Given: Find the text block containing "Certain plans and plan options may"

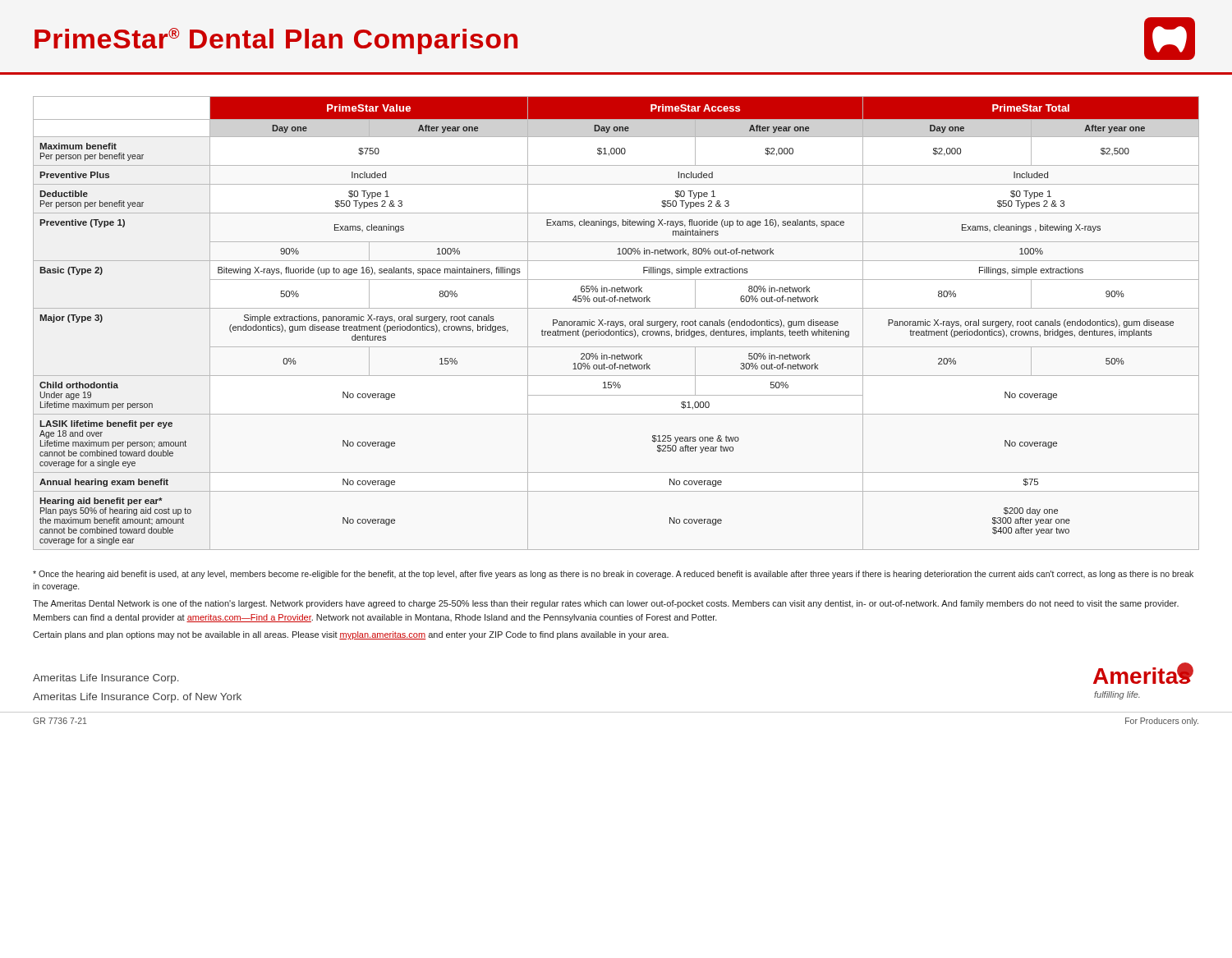Looking at the screenshot, I should (x=351, y=635).
